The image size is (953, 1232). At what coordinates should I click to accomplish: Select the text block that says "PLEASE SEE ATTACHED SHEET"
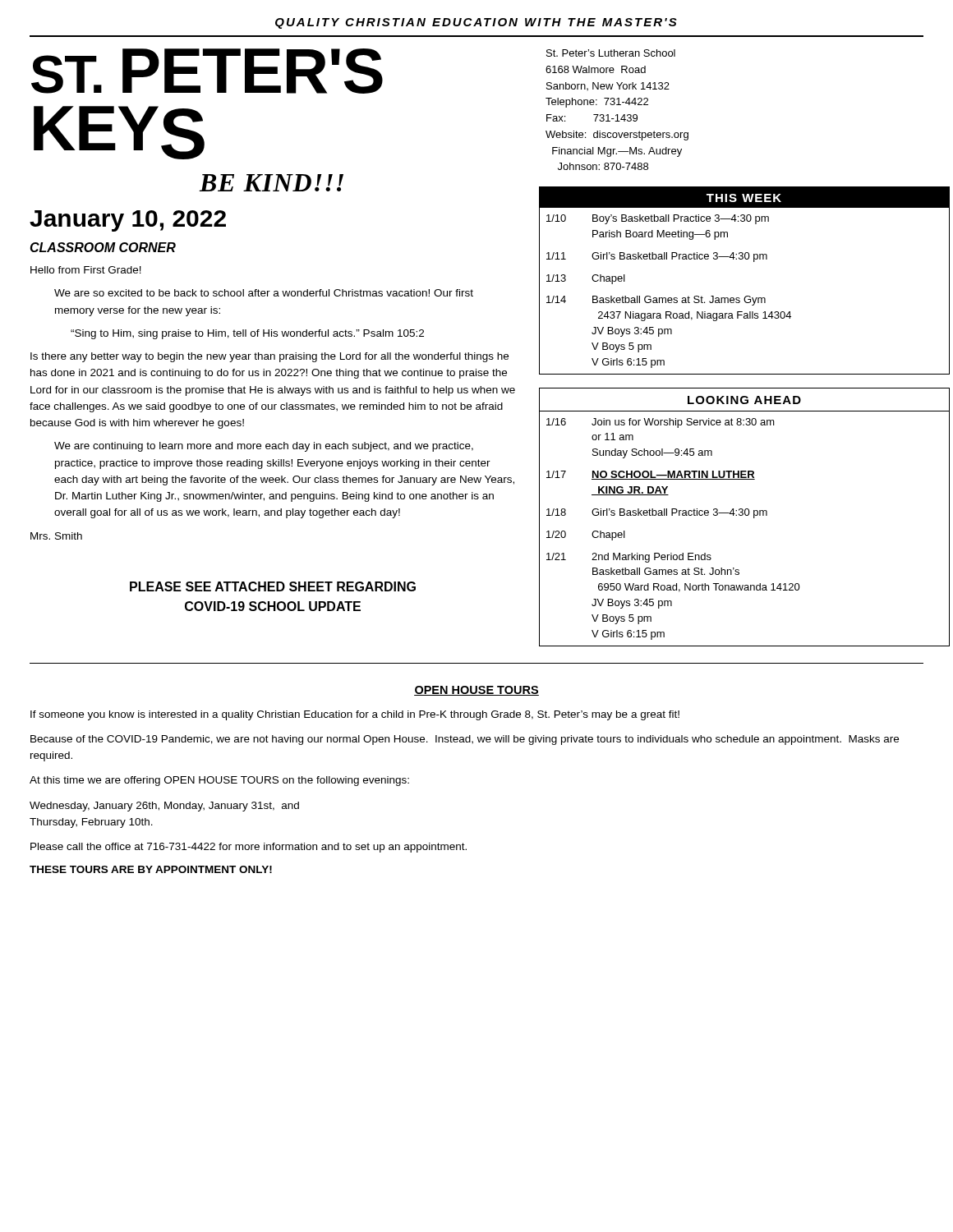coord(273,597)
